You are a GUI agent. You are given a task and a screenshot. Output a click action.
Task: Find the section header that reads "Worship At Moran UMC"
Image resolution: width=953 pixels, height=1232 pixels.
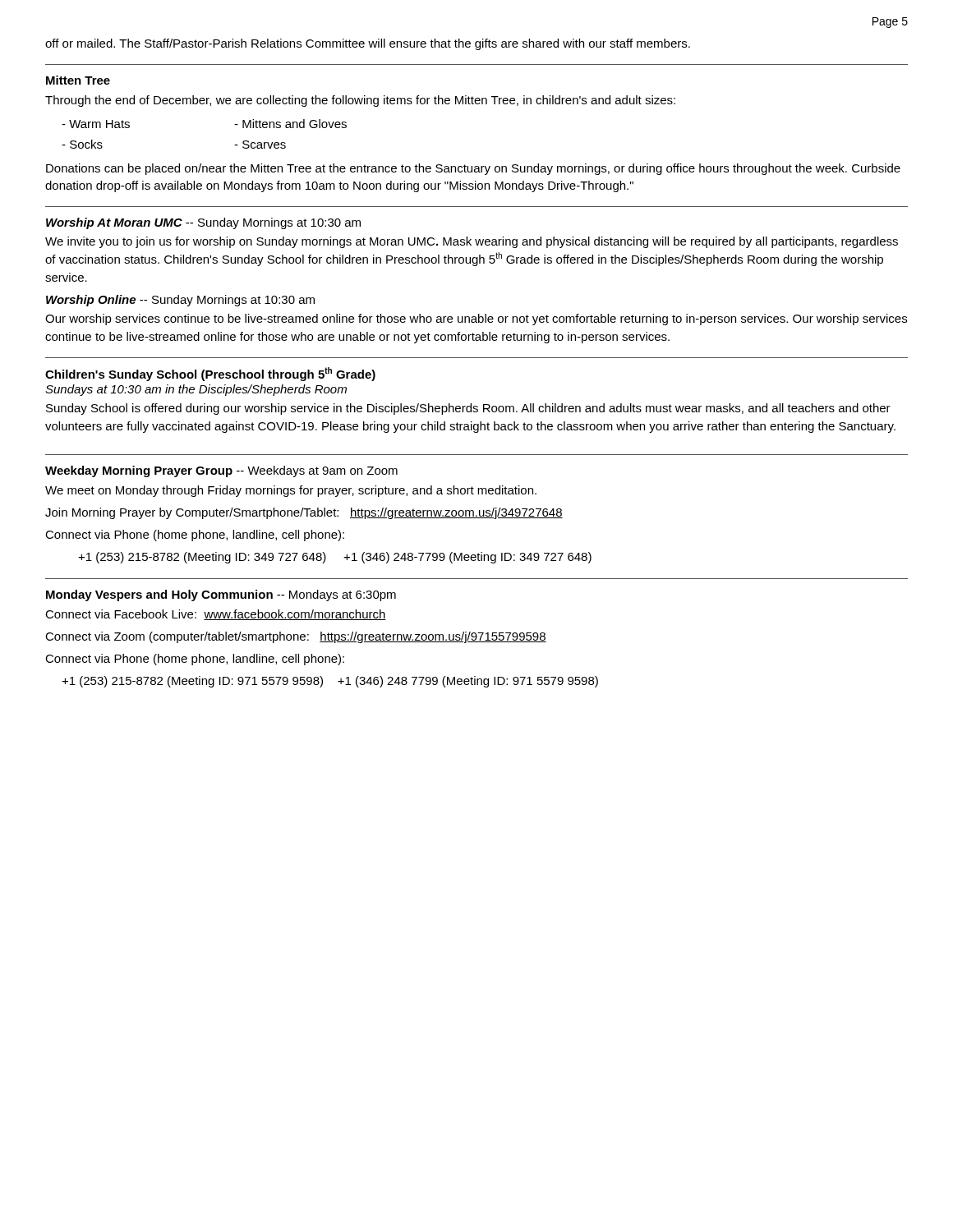coord(203,222)
